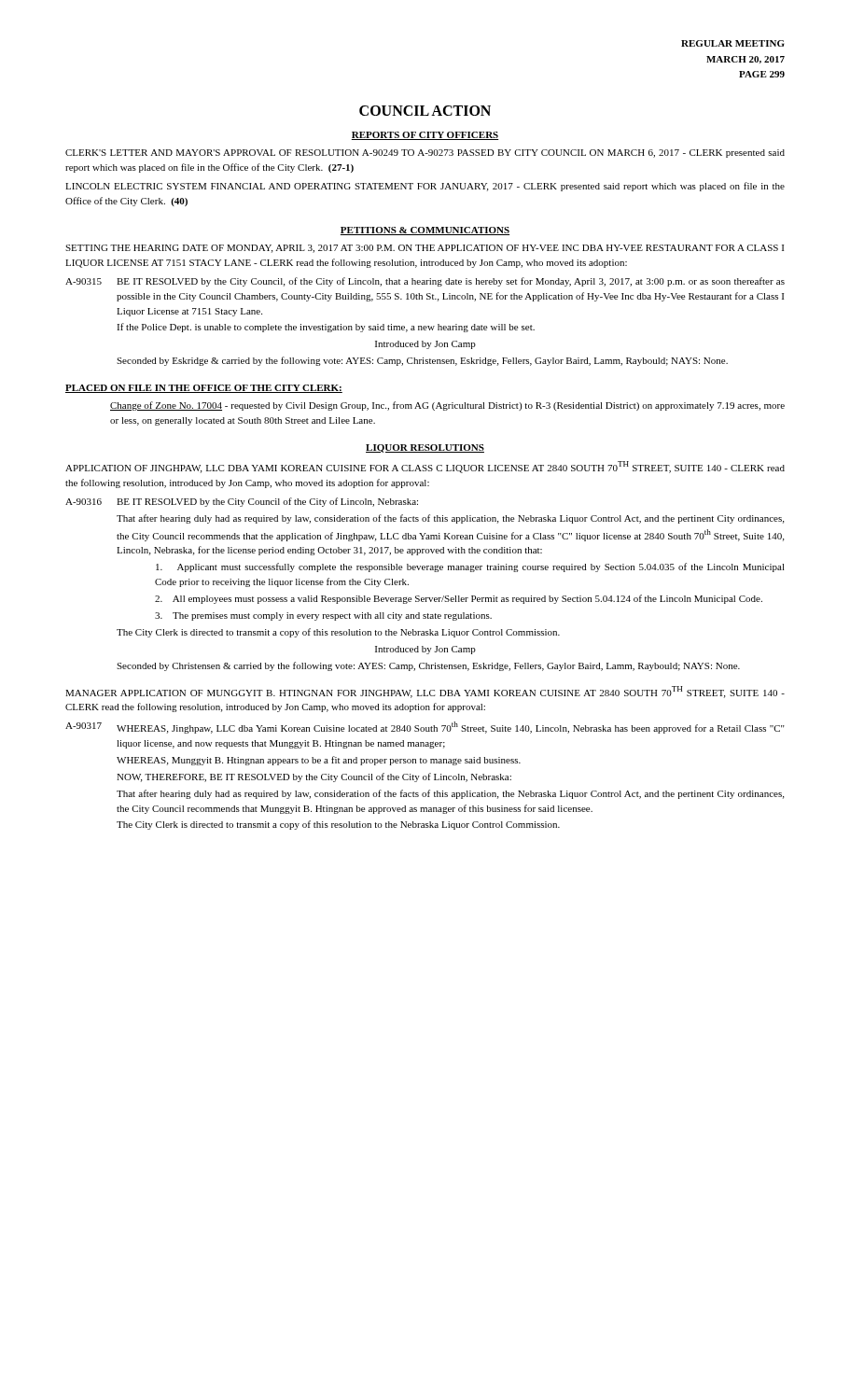This screenshot has height=1400, width=850.
Task: Locate the section header that reads "REPORTS OF CITY OFFICERS"
Action: pyautogui.click(x=425, y=134)
